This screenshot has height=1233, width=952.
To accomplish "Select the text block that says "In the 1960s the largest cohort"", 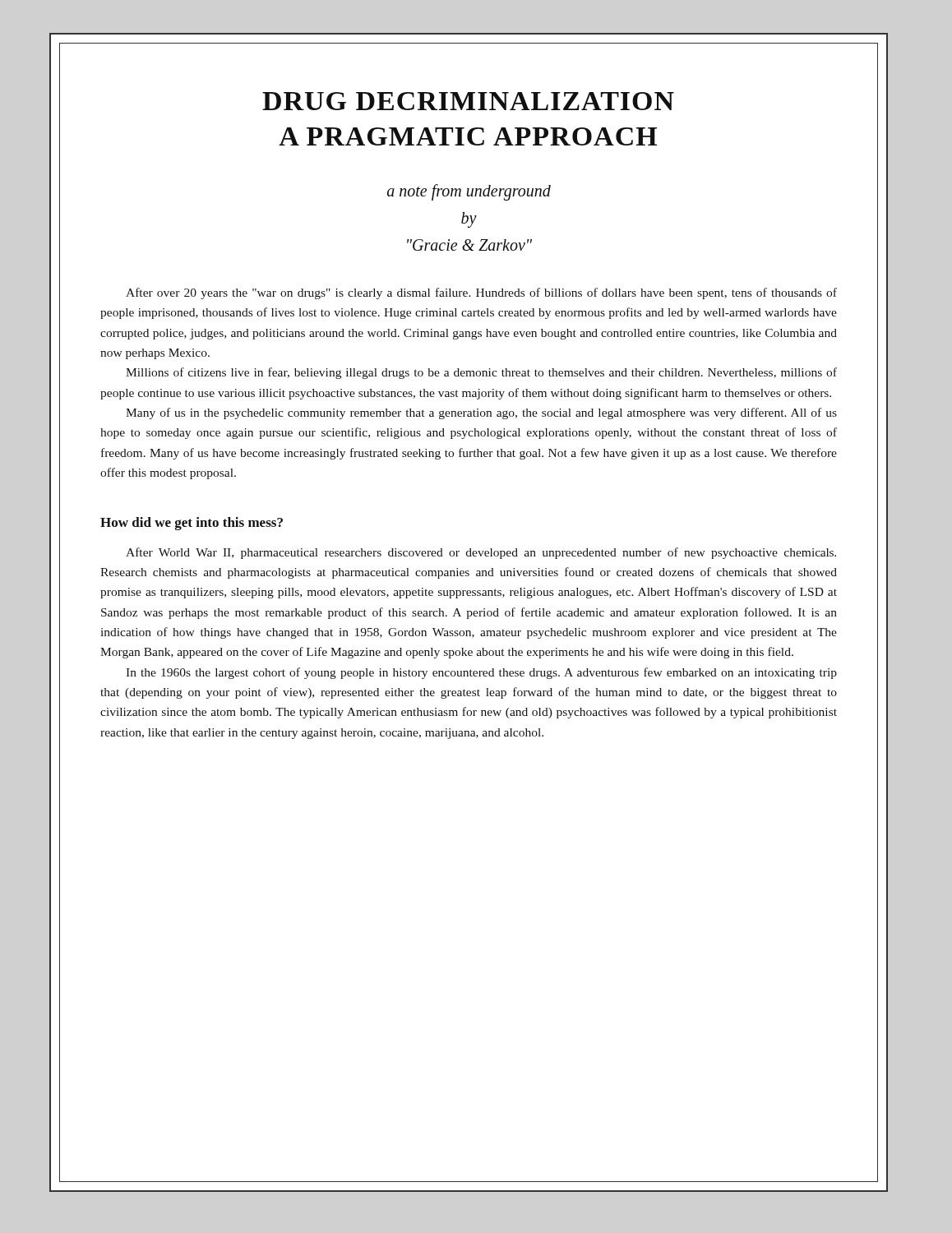I will (469, 702).
